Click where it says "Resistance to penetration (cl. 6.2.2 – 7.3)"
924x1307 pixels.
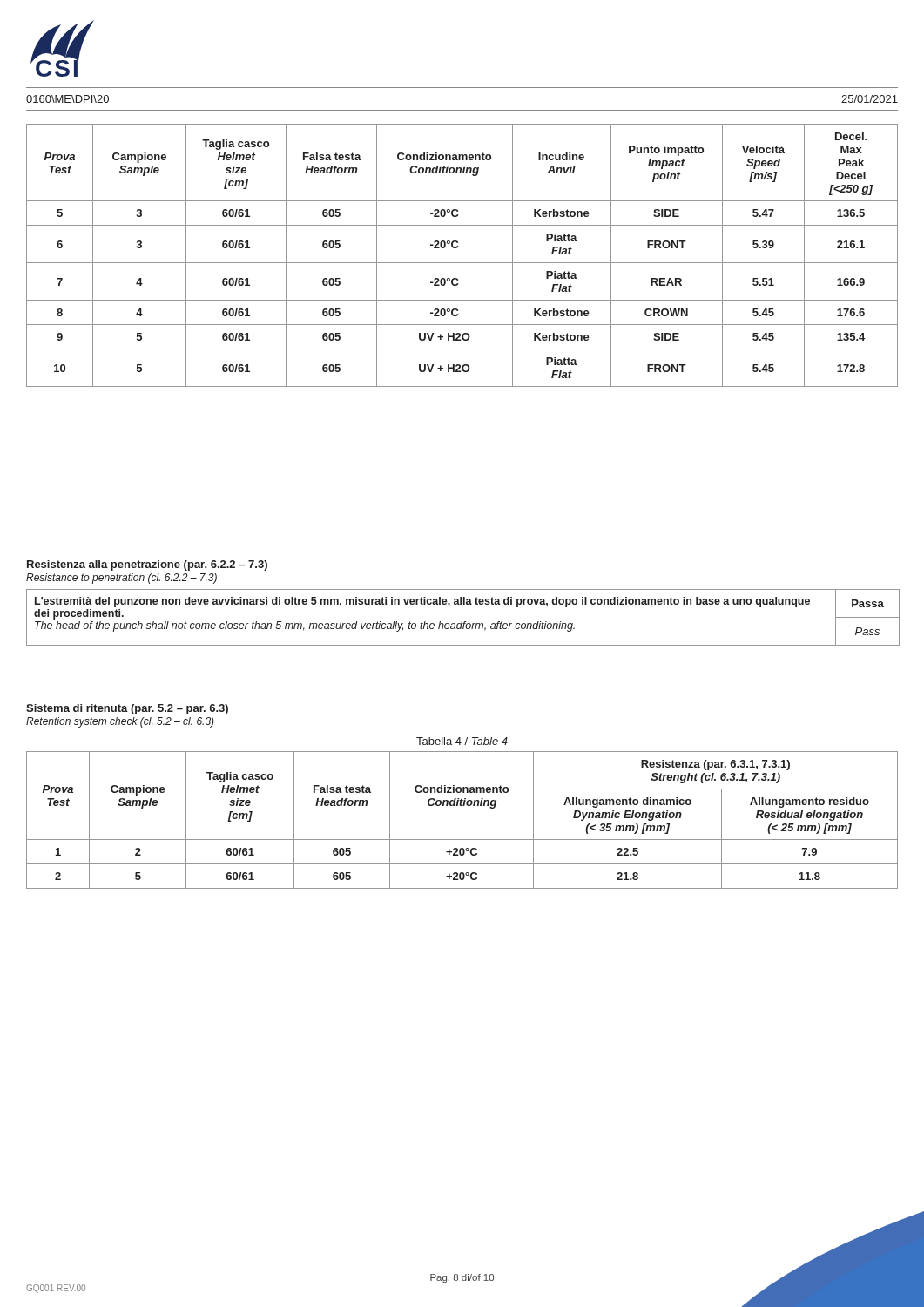pos(122,578)
